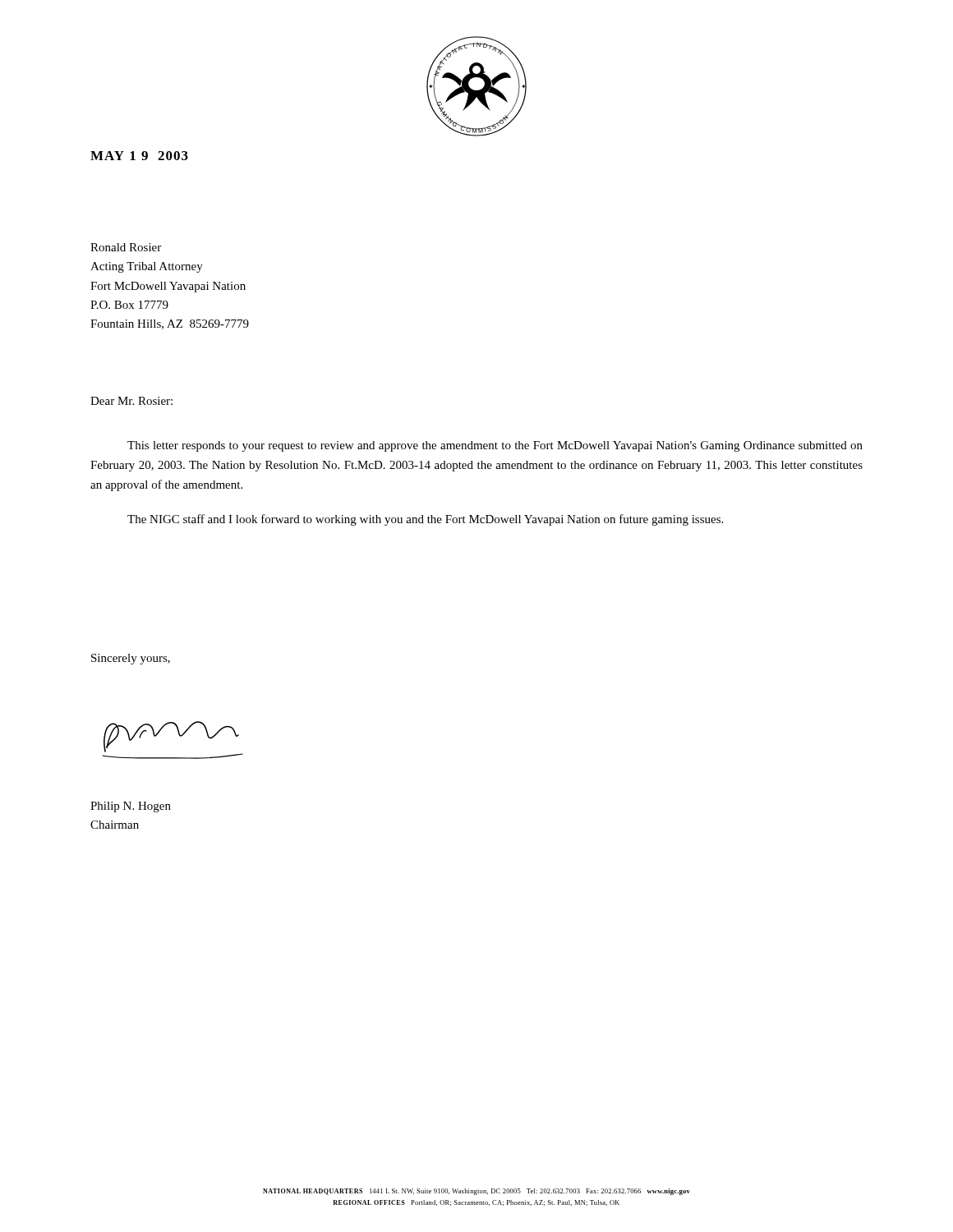
Task: Find "Sincerely yours," on this page
Action: pyautogui.click(x=130, y=658)
